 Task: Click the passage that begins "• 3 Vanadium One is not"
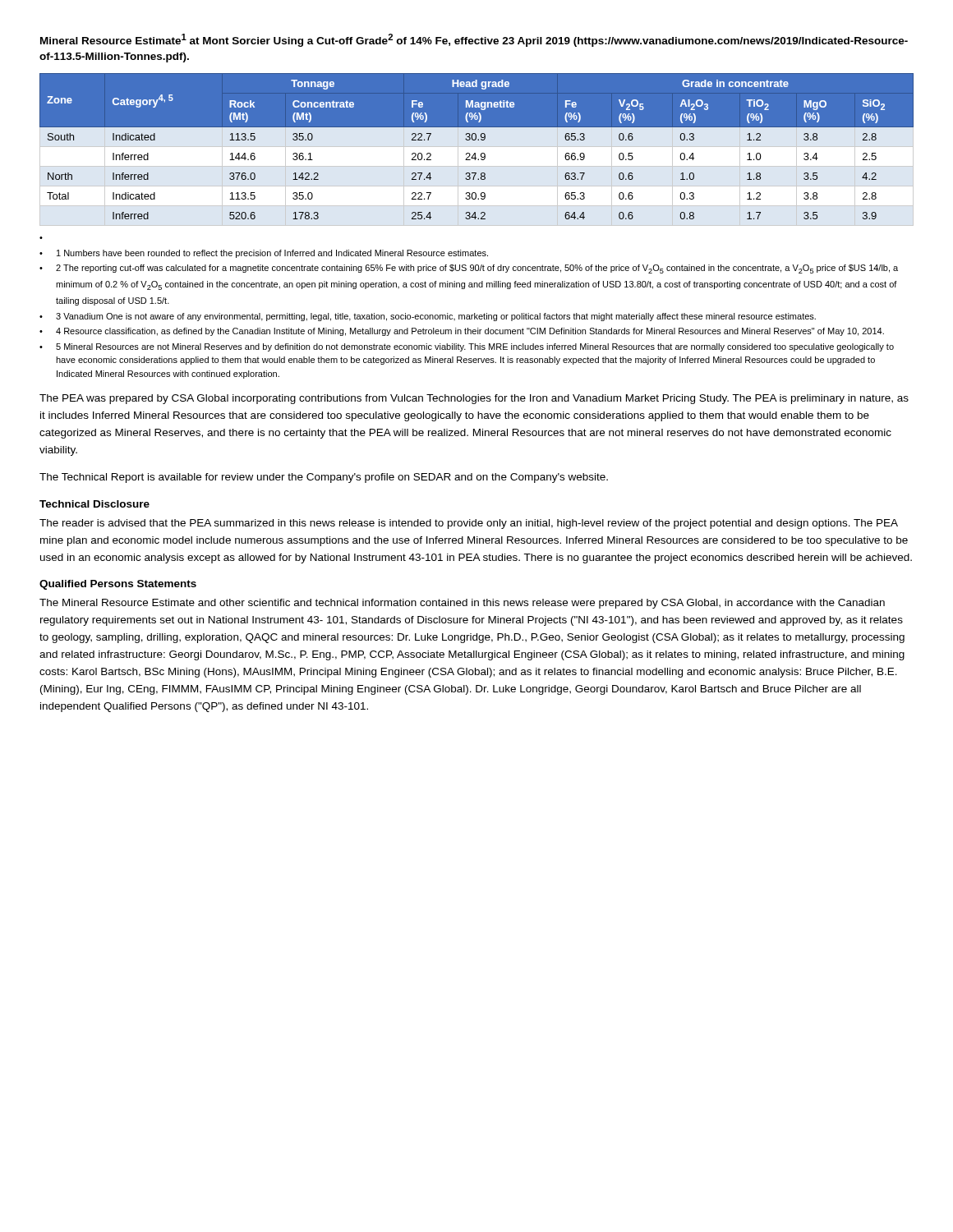[428, 316]
